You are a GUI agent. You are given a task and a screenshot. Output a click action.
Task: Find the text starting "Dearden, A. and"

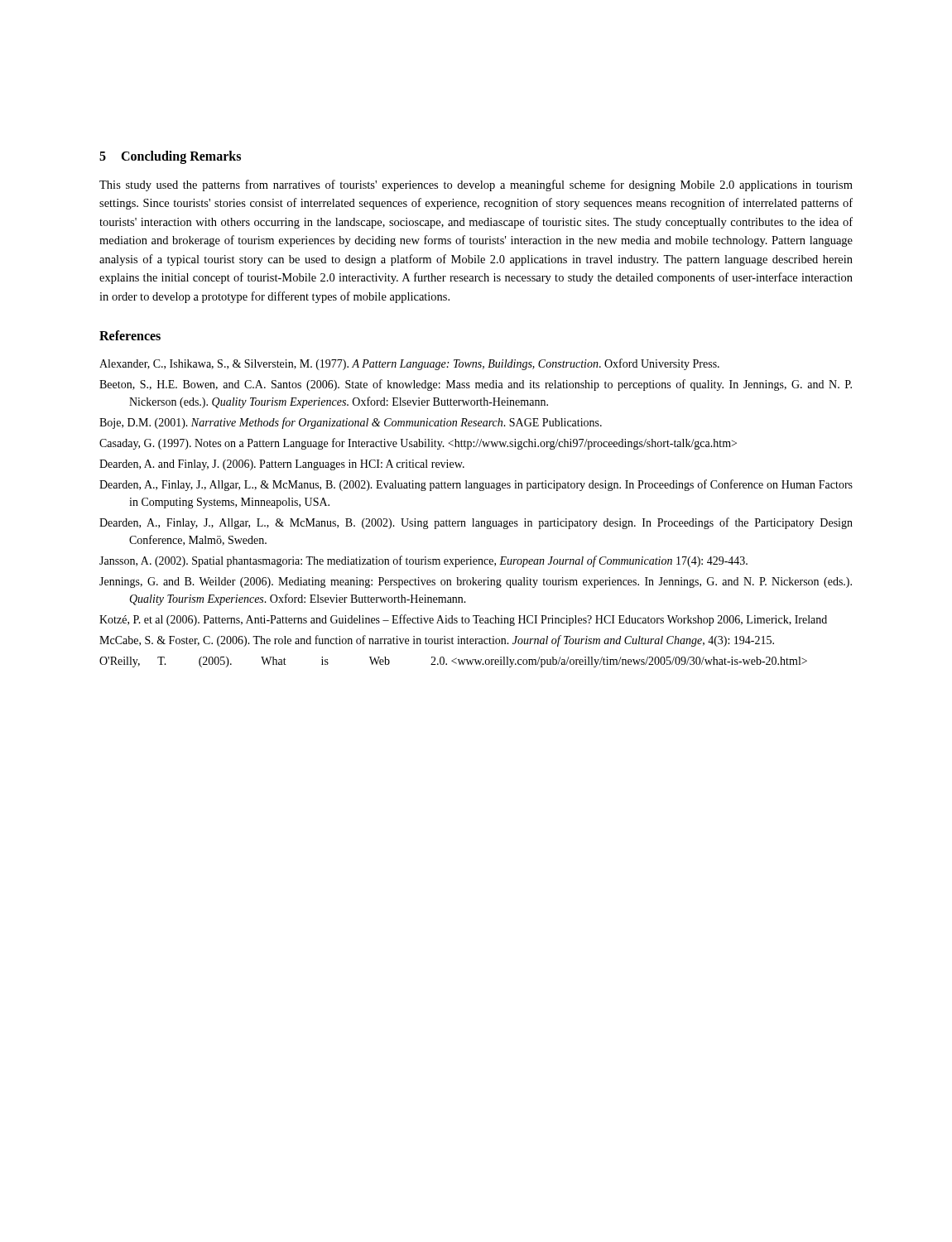pyautogui.click(x=282, y=464)
